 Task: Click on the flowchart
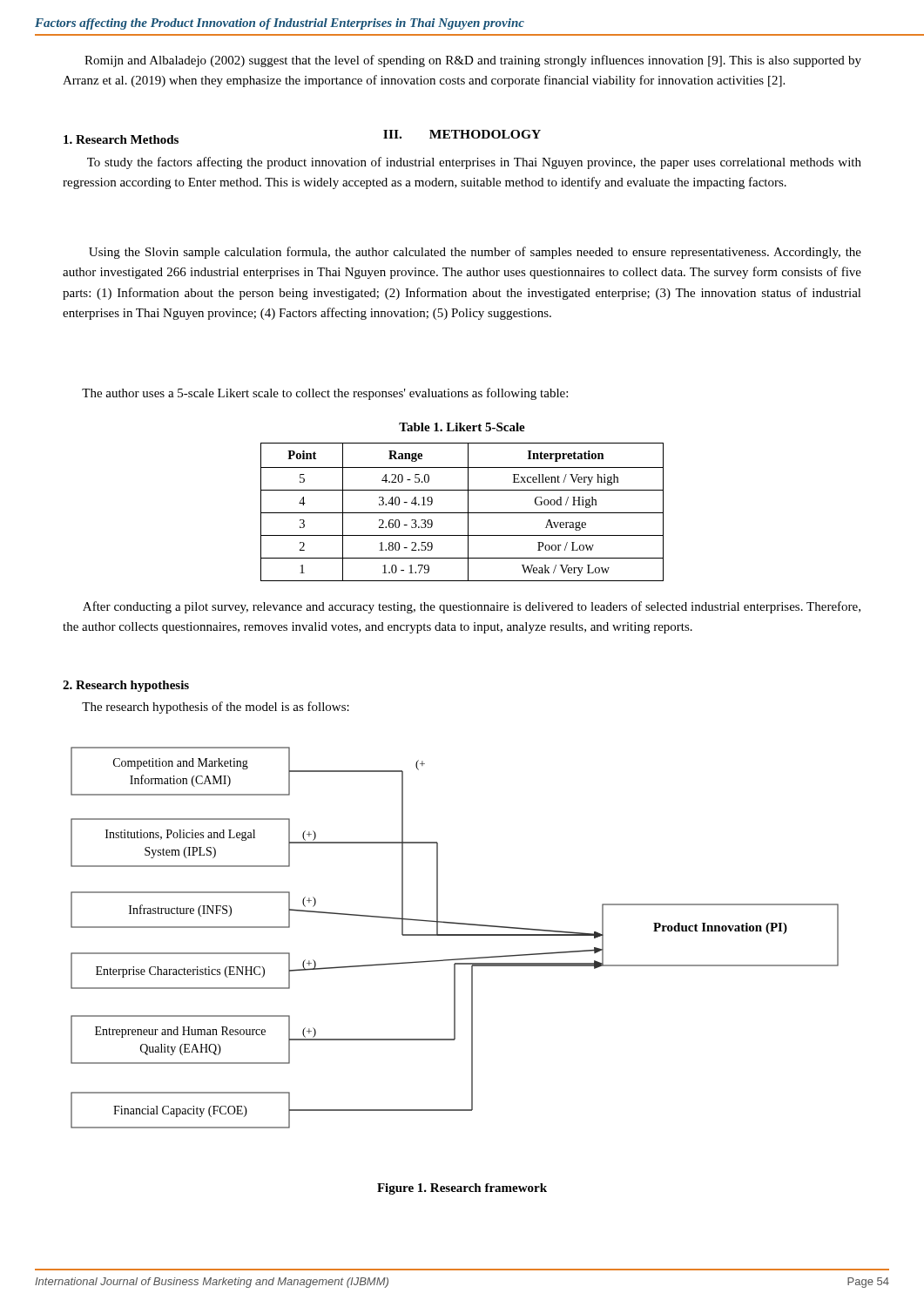point(462,954)
